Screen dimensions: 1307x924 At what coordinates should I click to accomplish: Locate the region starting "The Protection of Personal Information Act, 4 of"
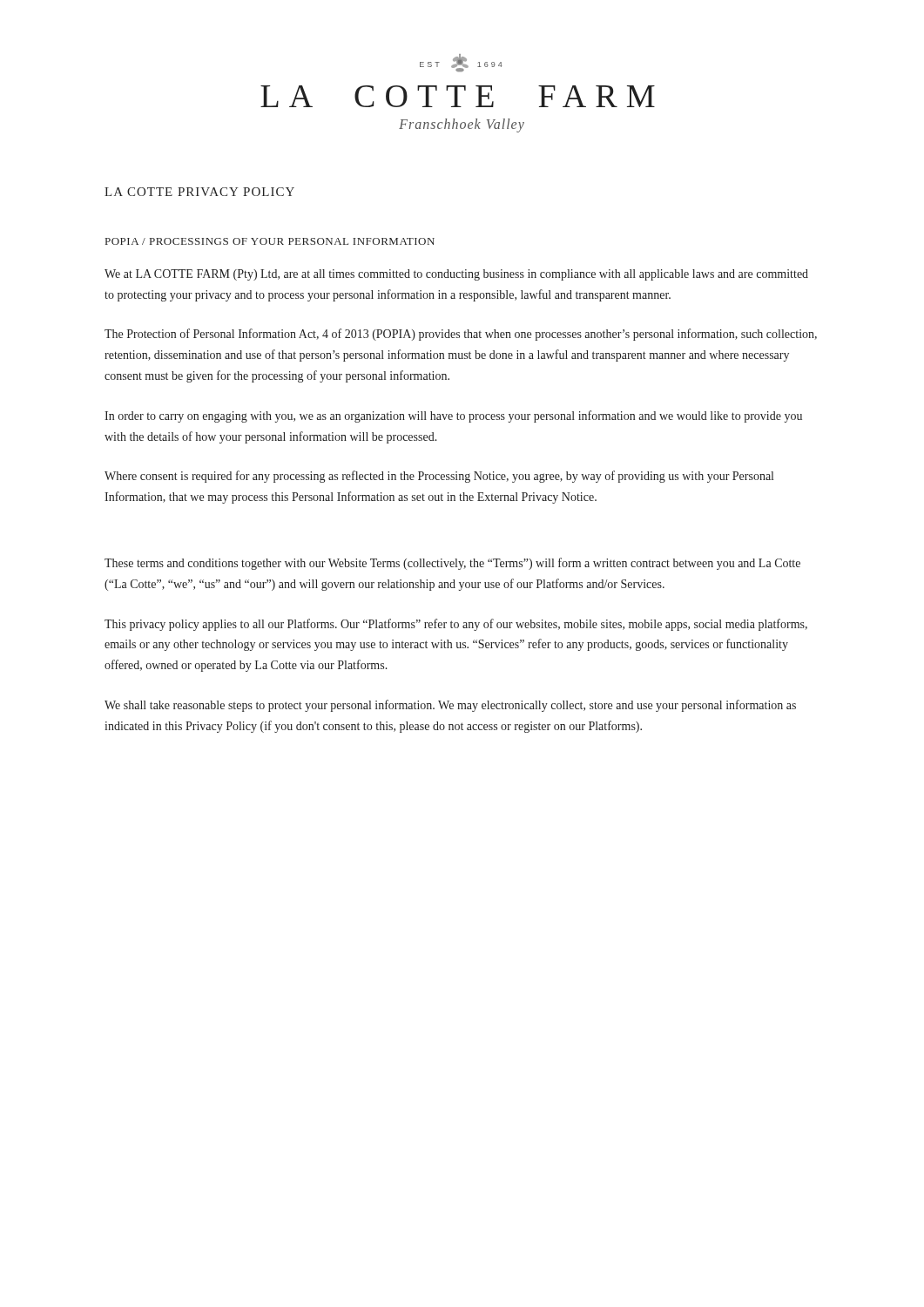pos(461,355)
